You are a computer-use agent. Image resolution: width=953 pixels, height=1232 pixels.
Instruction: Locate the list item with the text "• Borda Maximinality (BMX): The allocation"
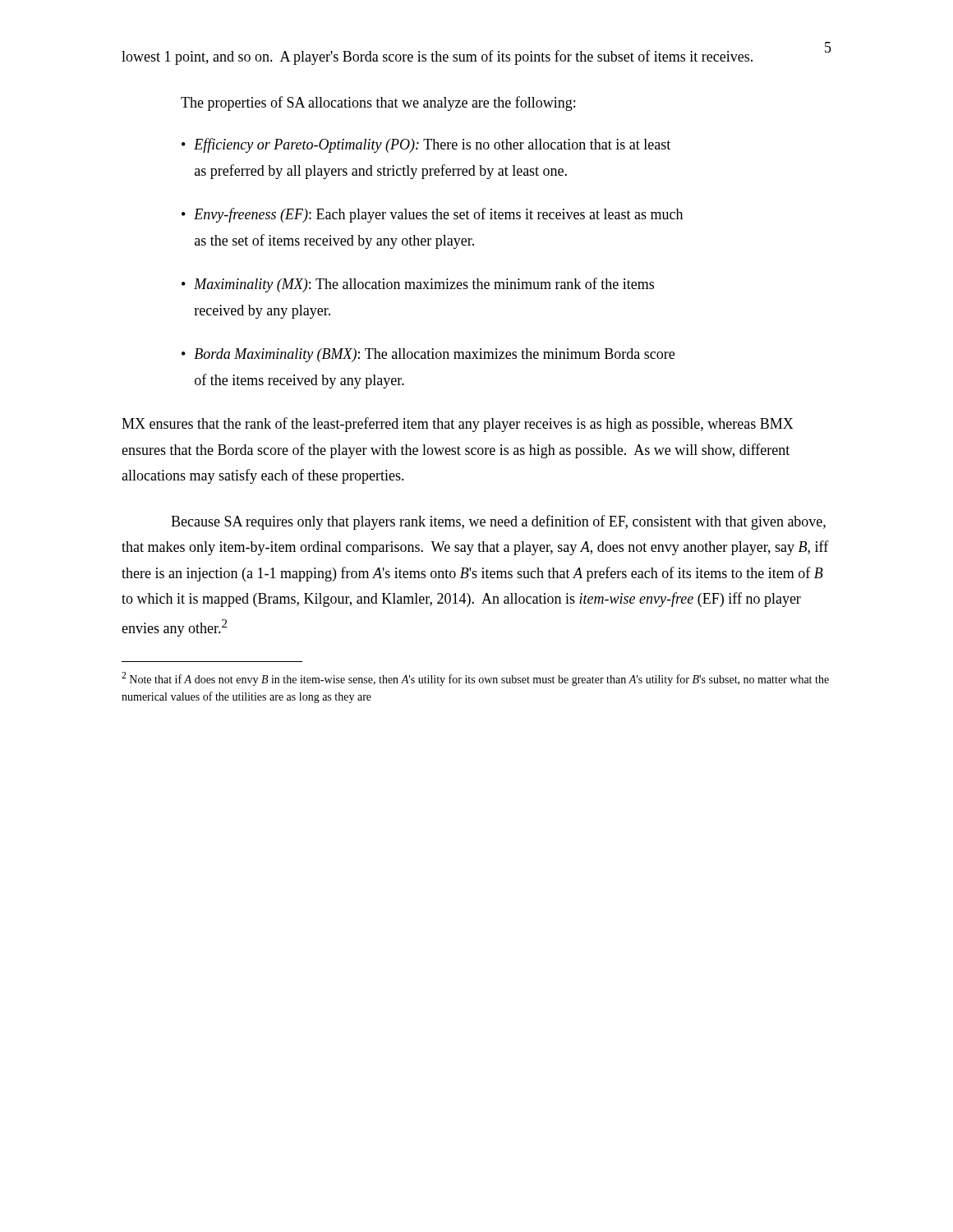428,368
